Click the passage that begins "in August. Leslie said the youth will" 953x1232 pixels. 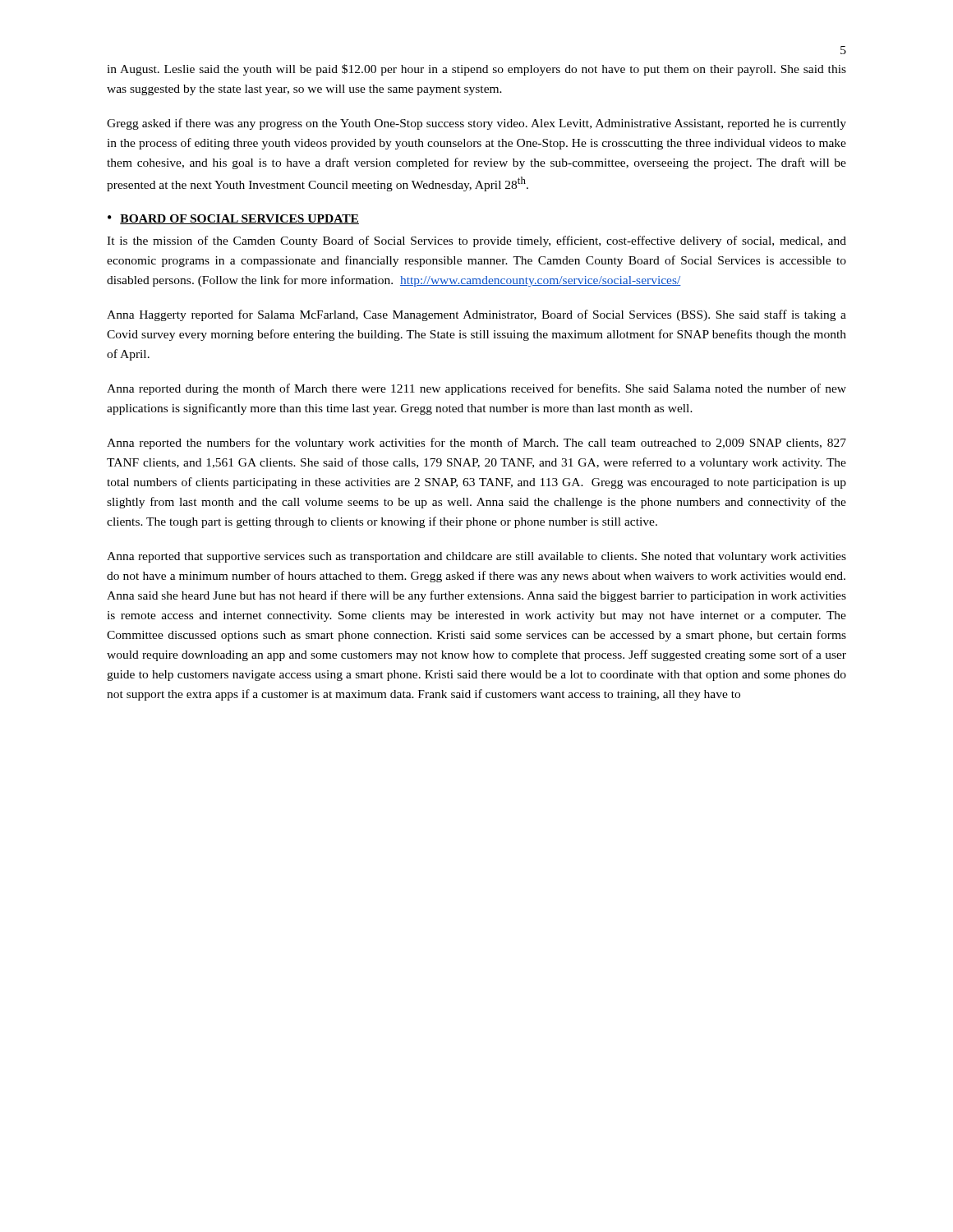[476, 78]
